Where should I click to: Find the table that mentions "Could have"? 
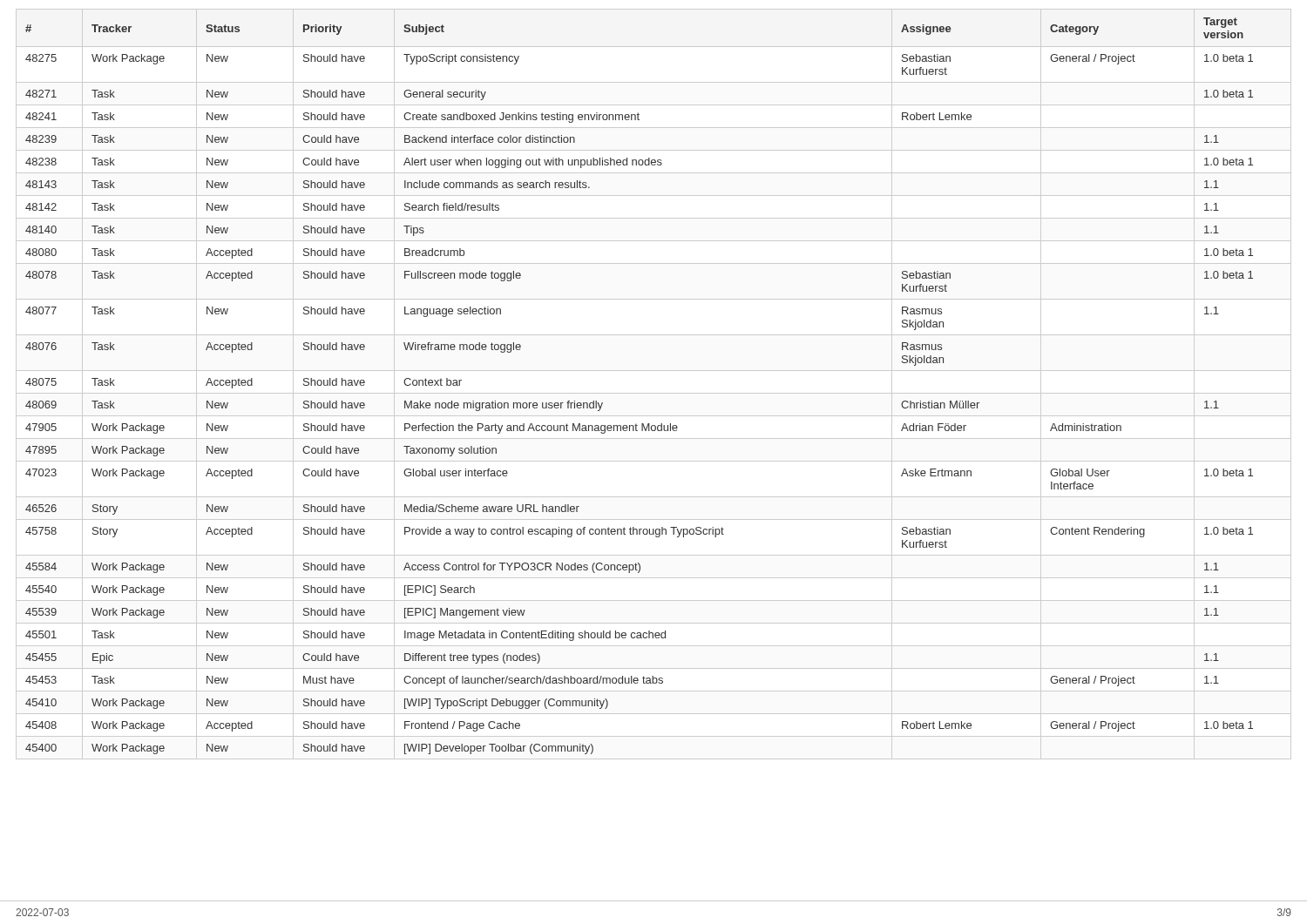(654, 384)
